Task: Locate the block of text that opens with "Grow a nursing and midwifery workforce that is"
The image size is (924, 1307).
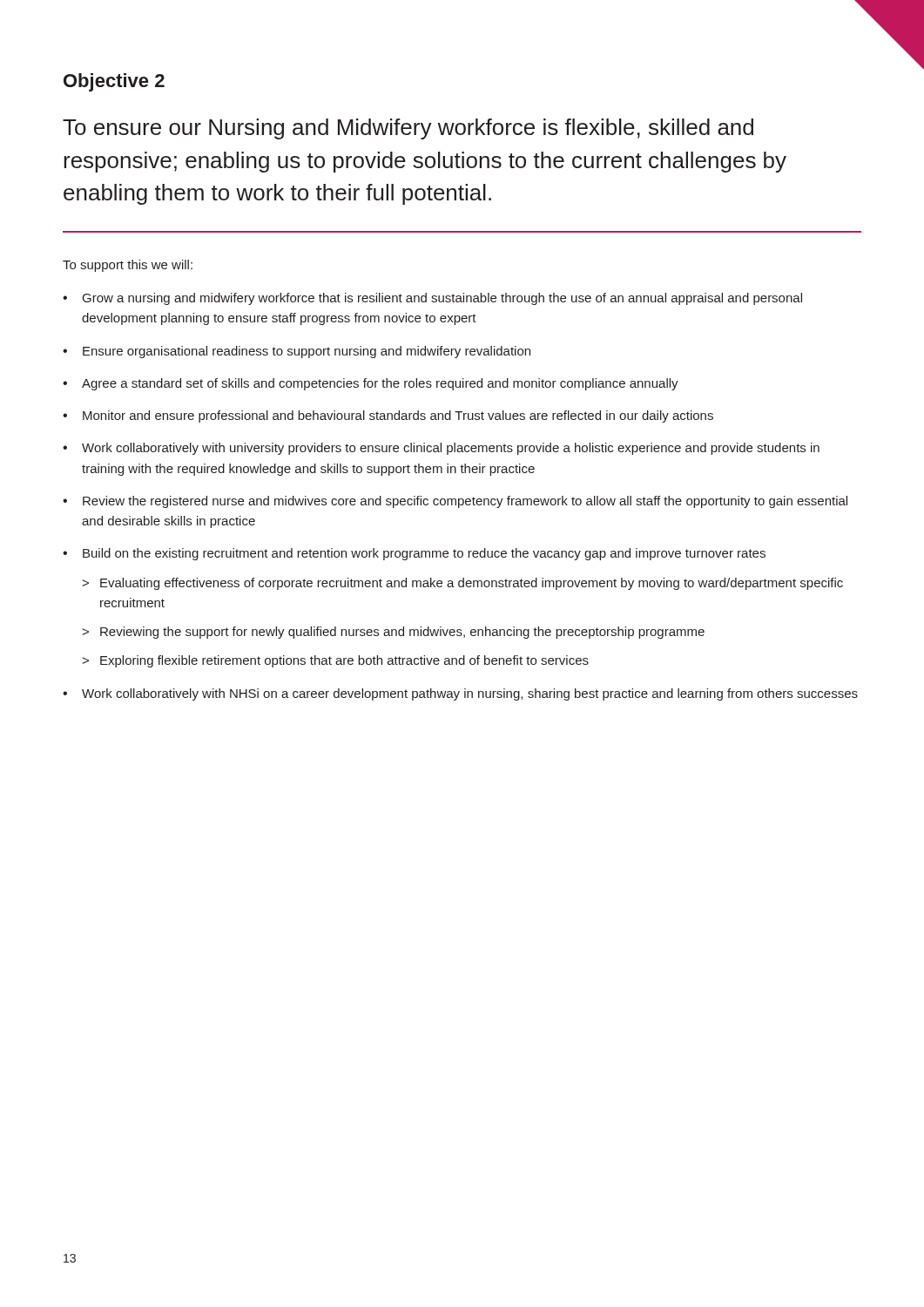Action: [x=442, y=308]
